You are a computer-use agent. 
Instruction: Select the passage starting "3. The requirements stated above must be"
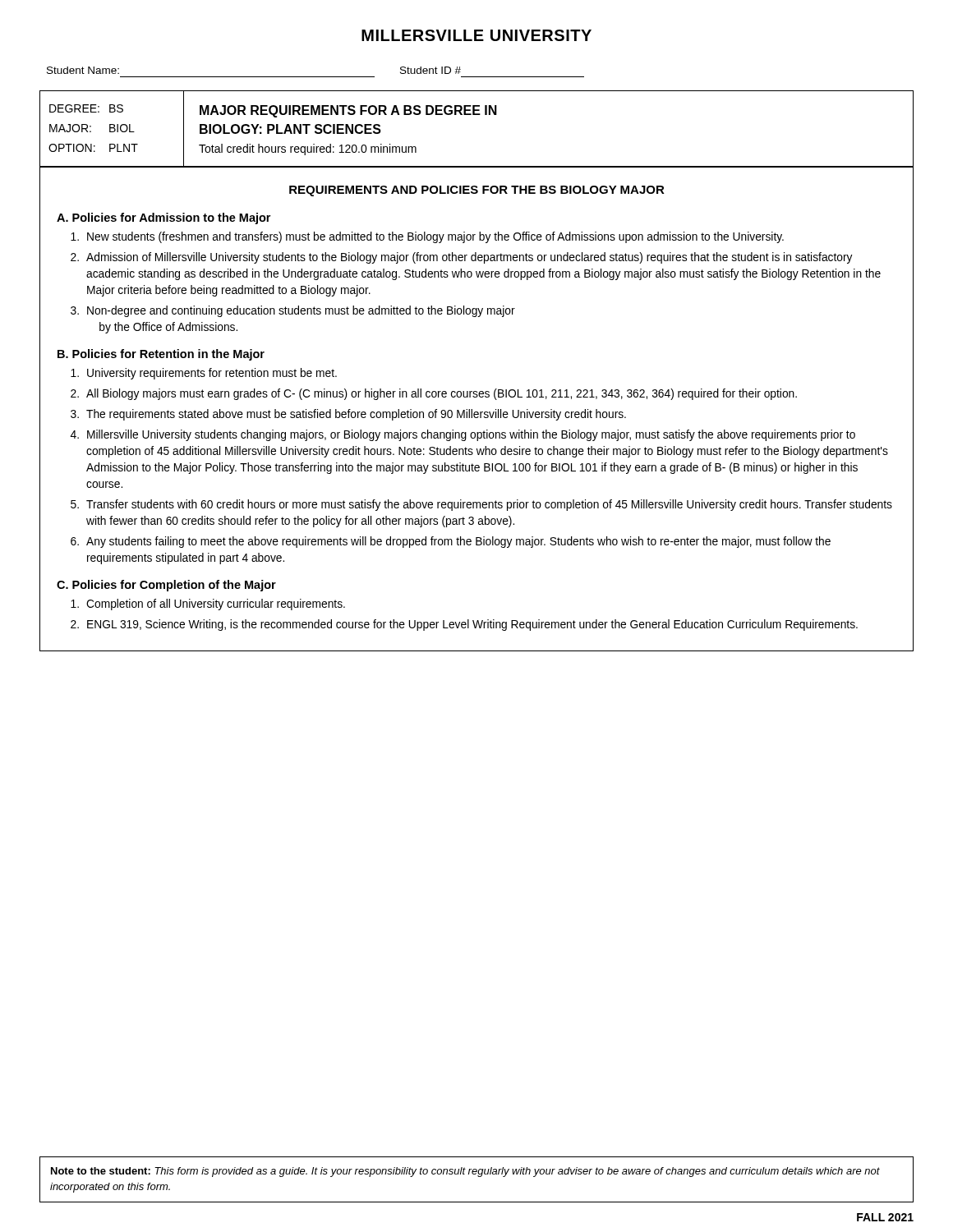[x=476, y=415]
